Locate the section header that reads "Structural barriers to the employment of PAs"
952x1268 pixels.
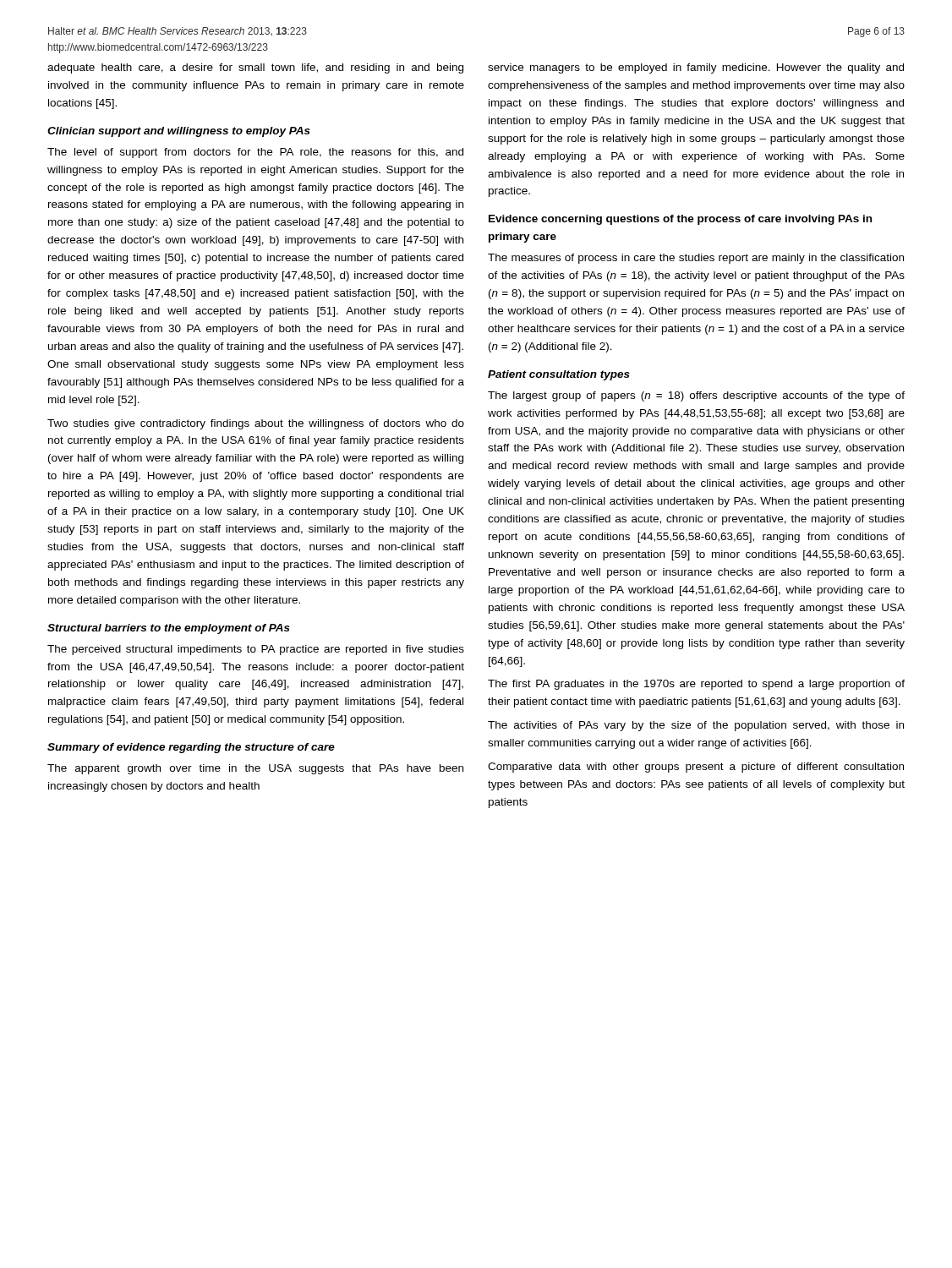169,627
